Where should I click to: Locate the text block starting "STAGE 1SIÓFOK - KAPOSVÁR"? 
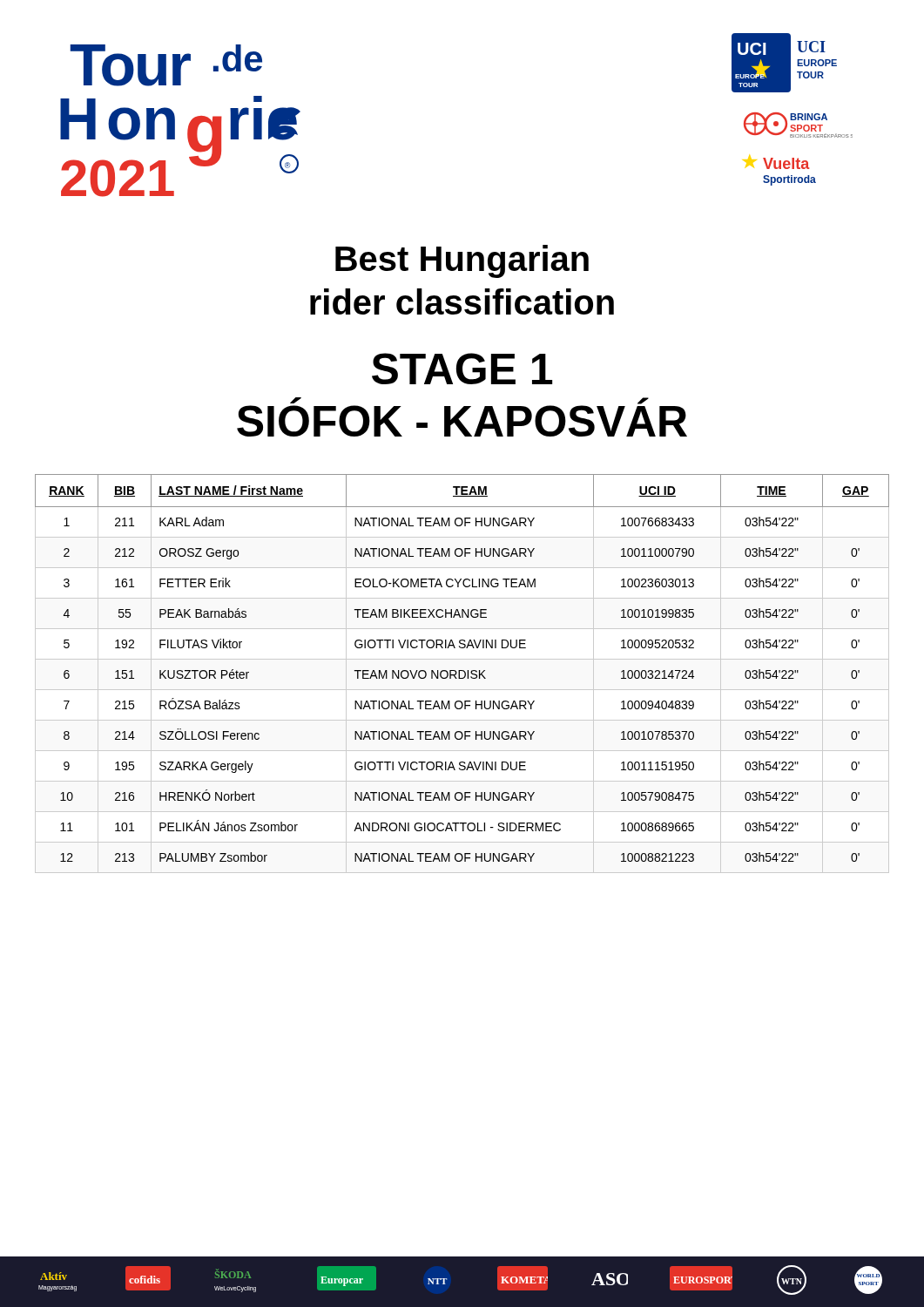tap(462, 396)
